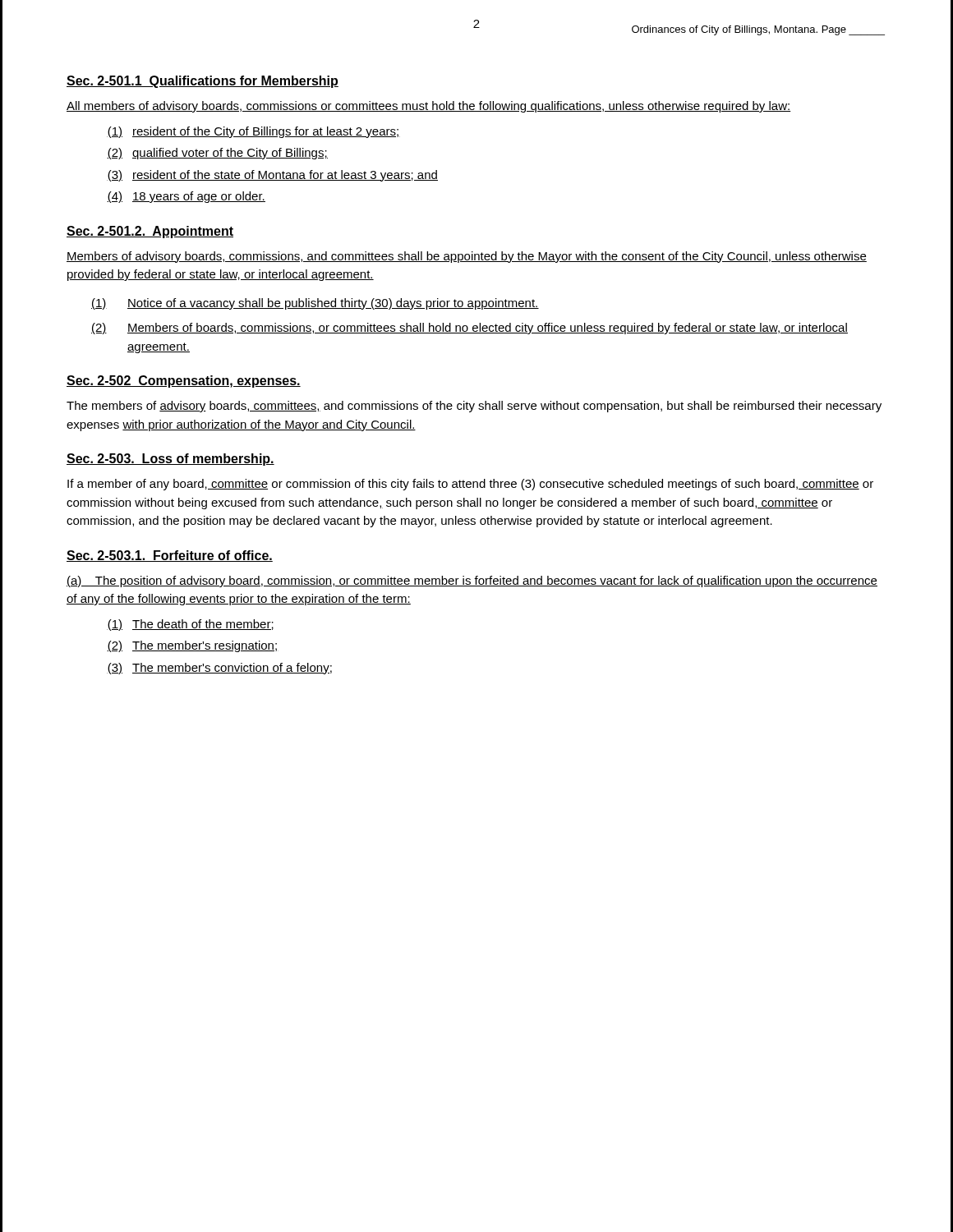
Task: Click on the text block containing "If a member of any board,"
Action: pos(470,502)
